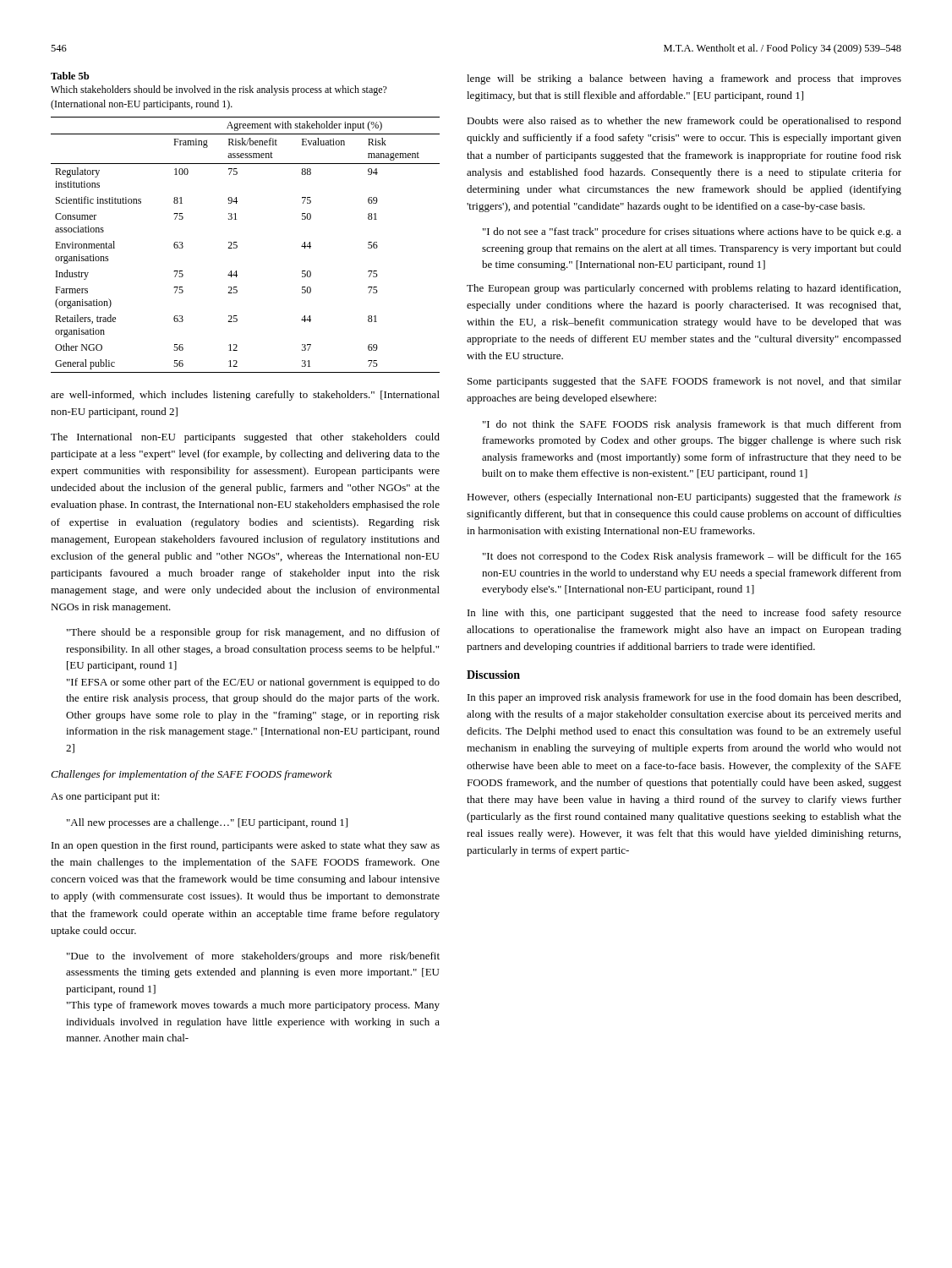Find the block on this page that starts ""Due to the involvement"
The width and height of the screenshot is (952, 1268).
coord(253,997)
